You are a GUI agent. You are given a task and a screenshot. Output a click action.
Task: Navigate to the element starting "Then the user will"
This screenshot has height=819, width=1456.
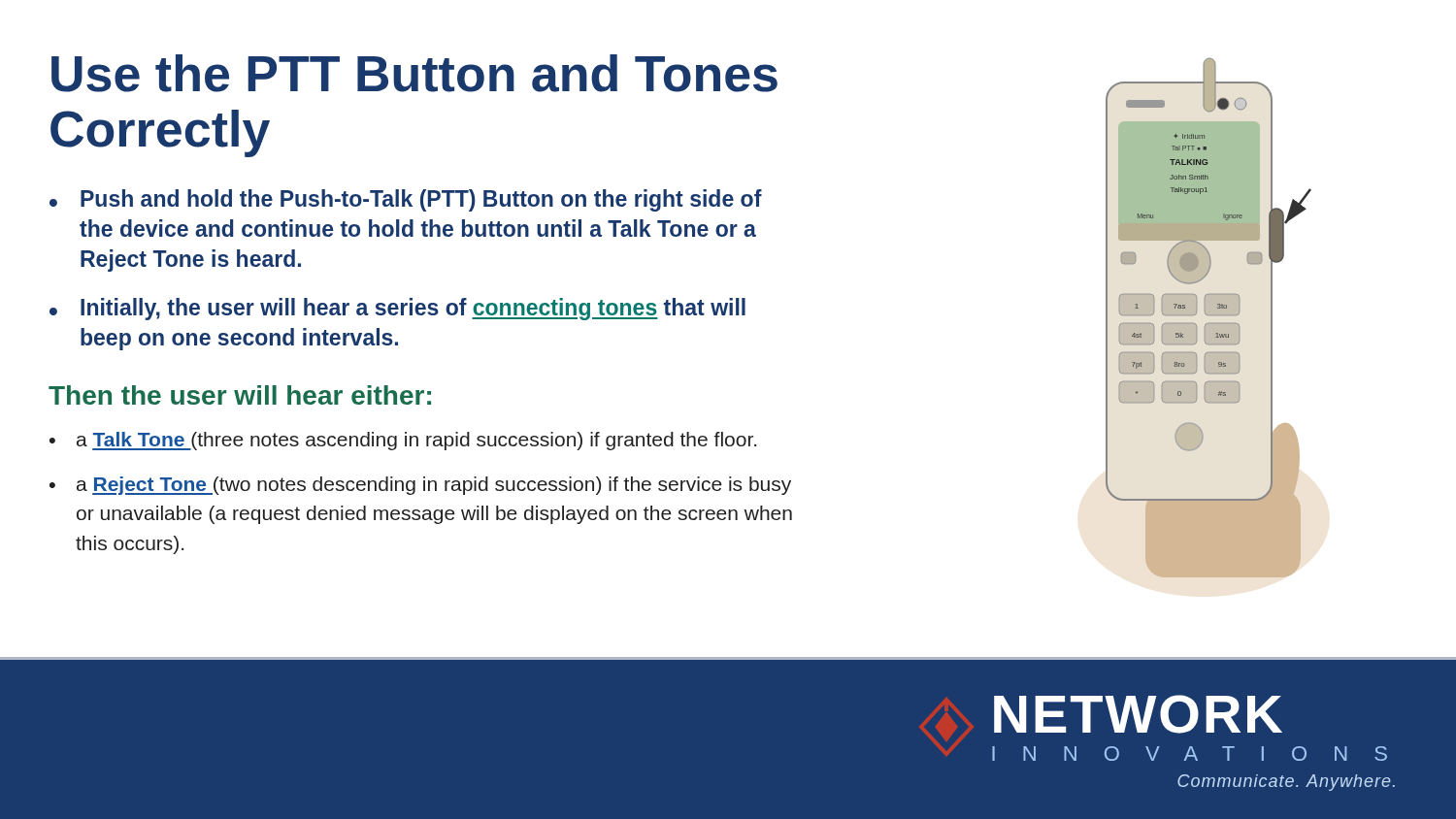point(241,395)
